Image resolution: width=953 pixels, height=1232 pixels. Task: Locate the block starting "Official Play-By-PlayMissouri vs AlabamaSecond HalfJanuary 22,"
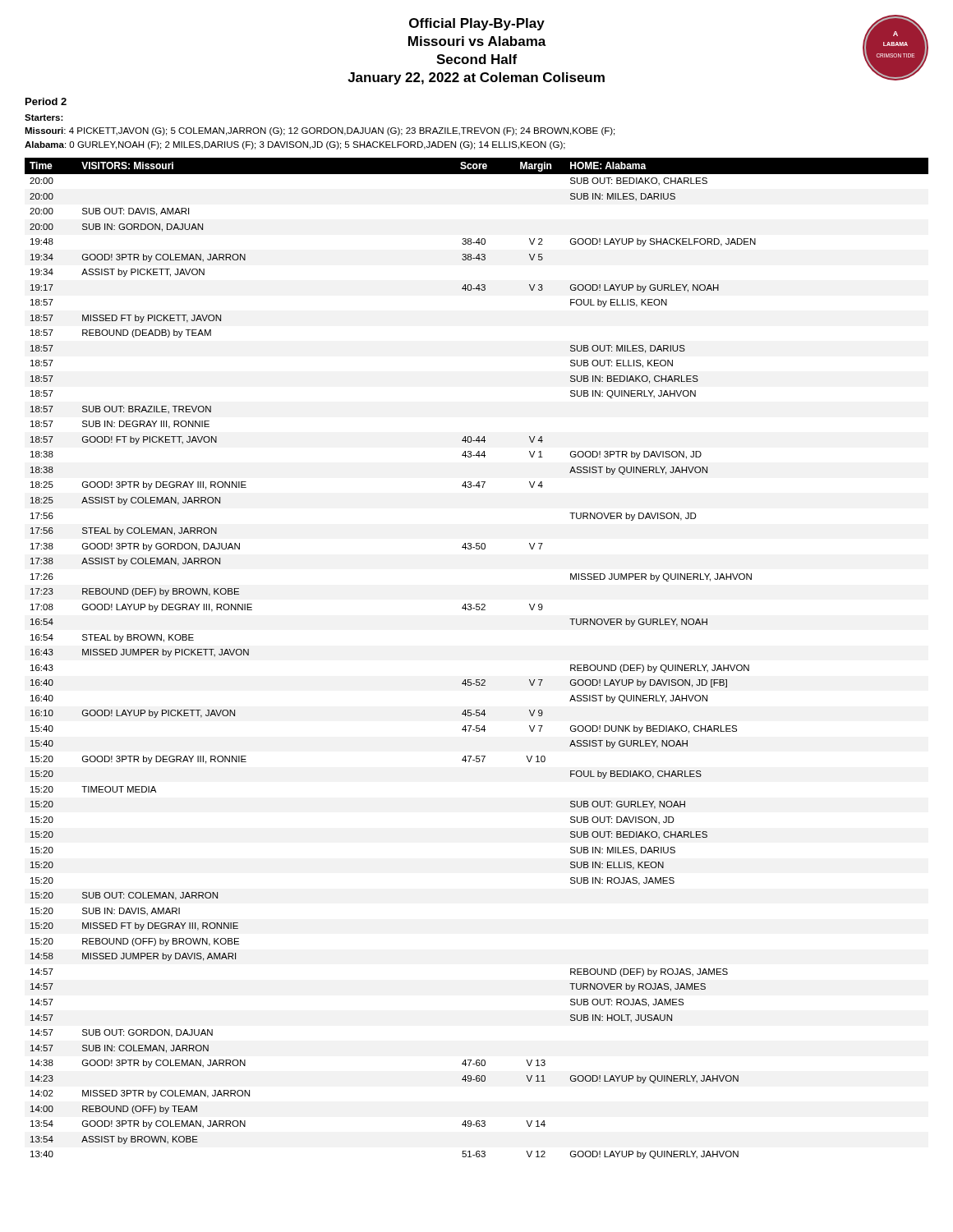[x=479, y=46]
